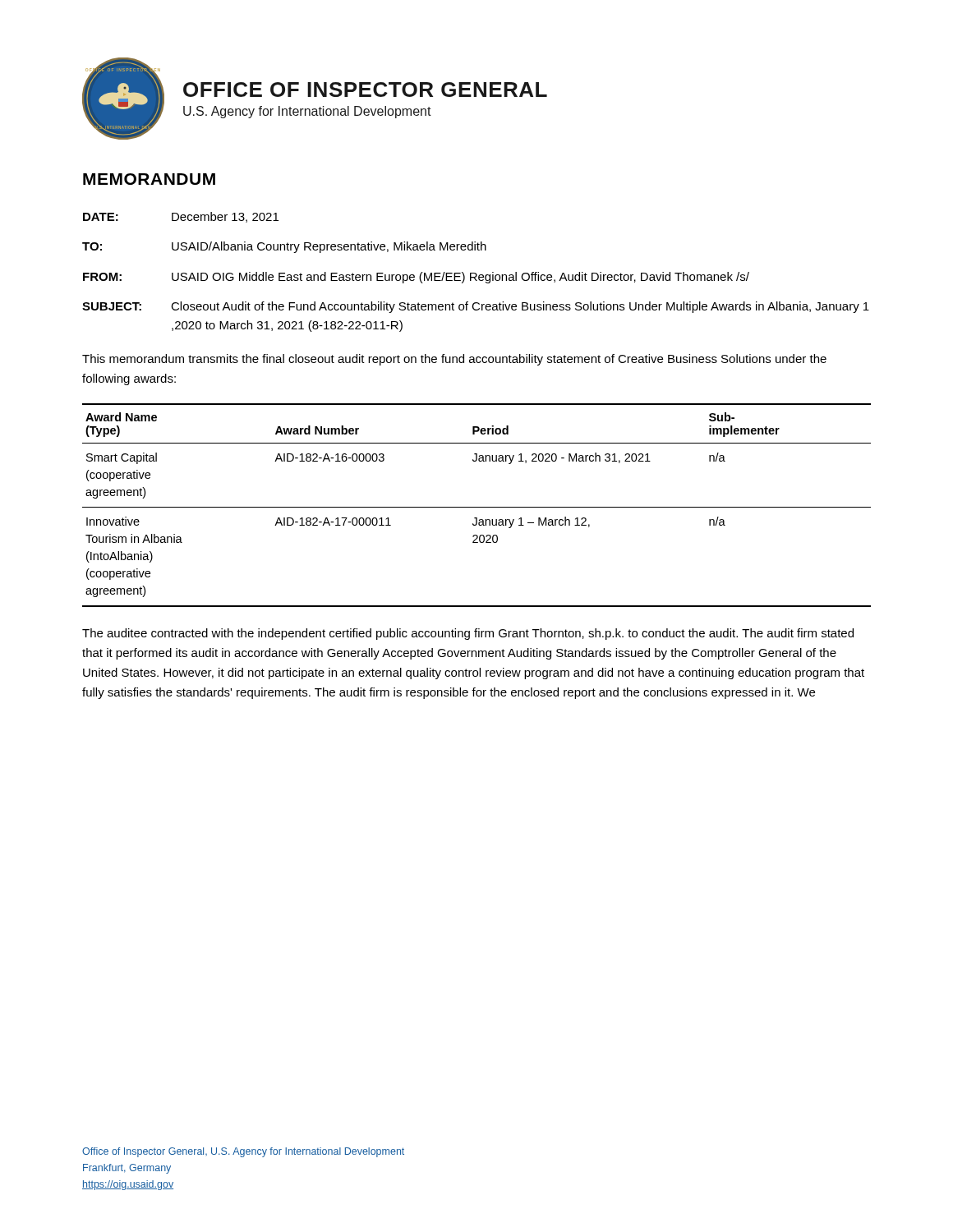This screenshot has height=1232, width=953.
Task: Locate the logo
Action: click(123, 99)
